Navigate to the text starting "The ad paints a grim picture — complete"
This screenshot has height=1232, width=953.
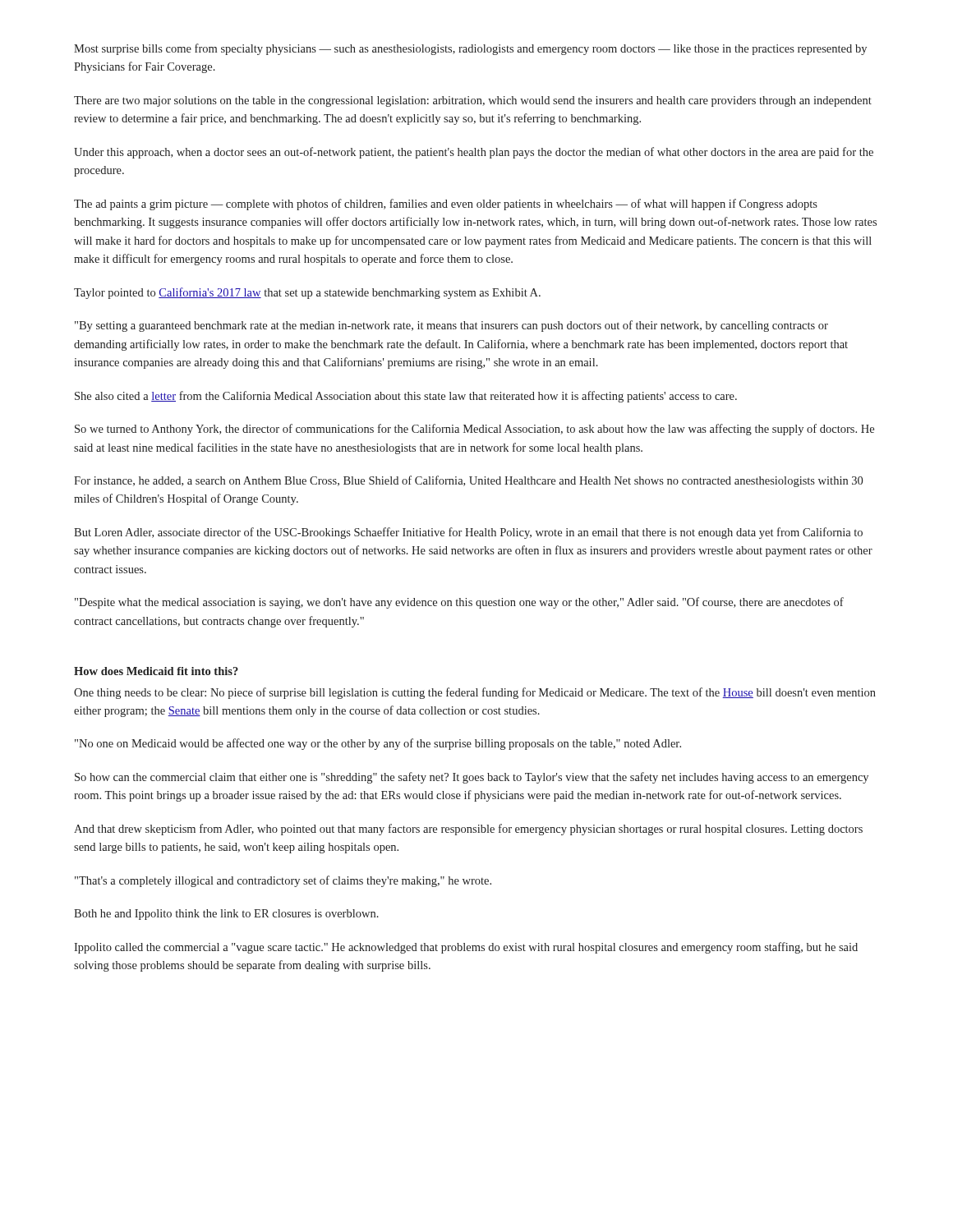click(475, 231)
